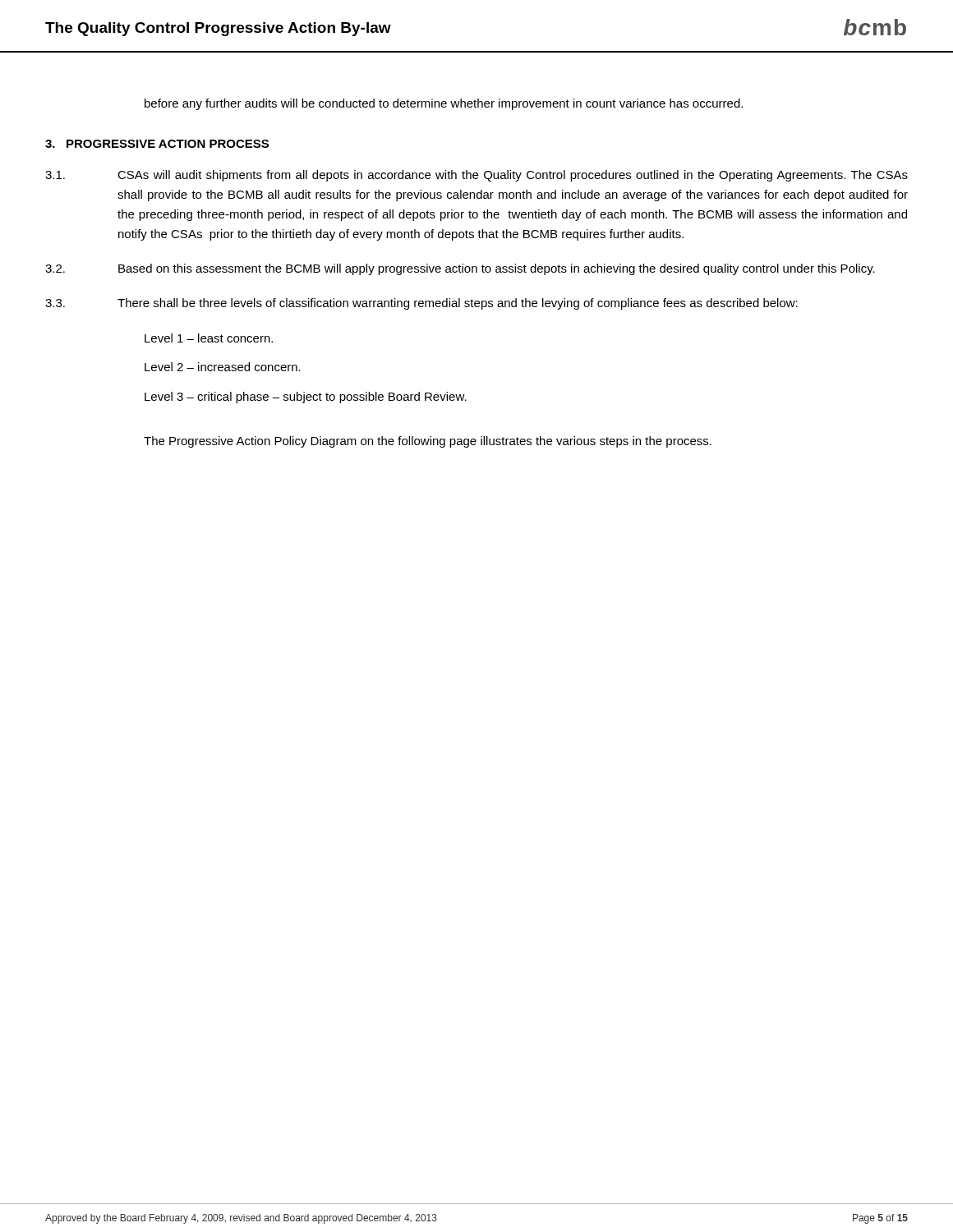Screen dimensions: 1232x953
Task: Click the passage that begins "1. CSAs will audit shipments from all depots"
Action: point(476,204)
